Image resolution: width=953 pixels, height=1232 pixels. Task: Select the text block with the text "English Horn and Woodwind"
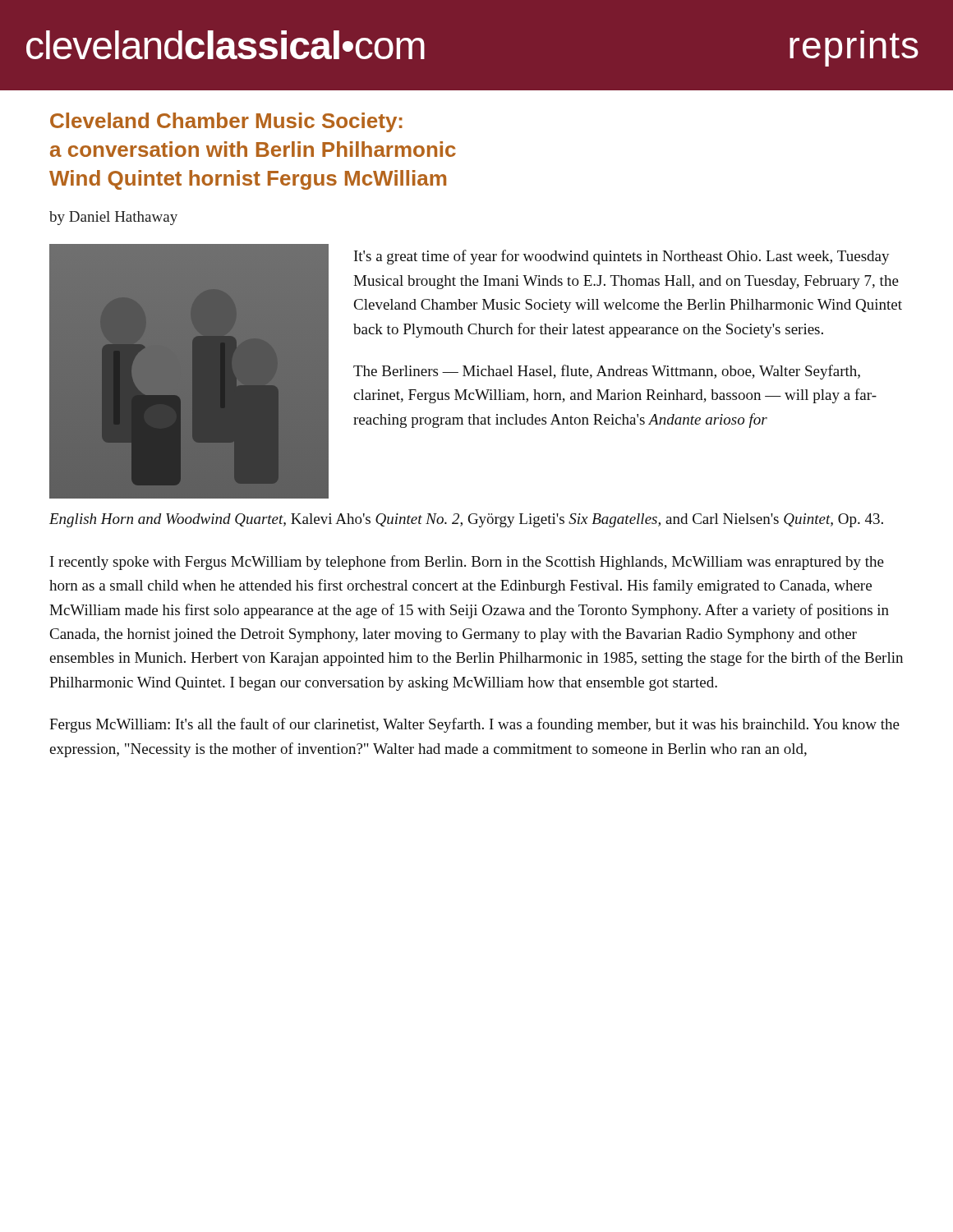(x=476, y=634)
